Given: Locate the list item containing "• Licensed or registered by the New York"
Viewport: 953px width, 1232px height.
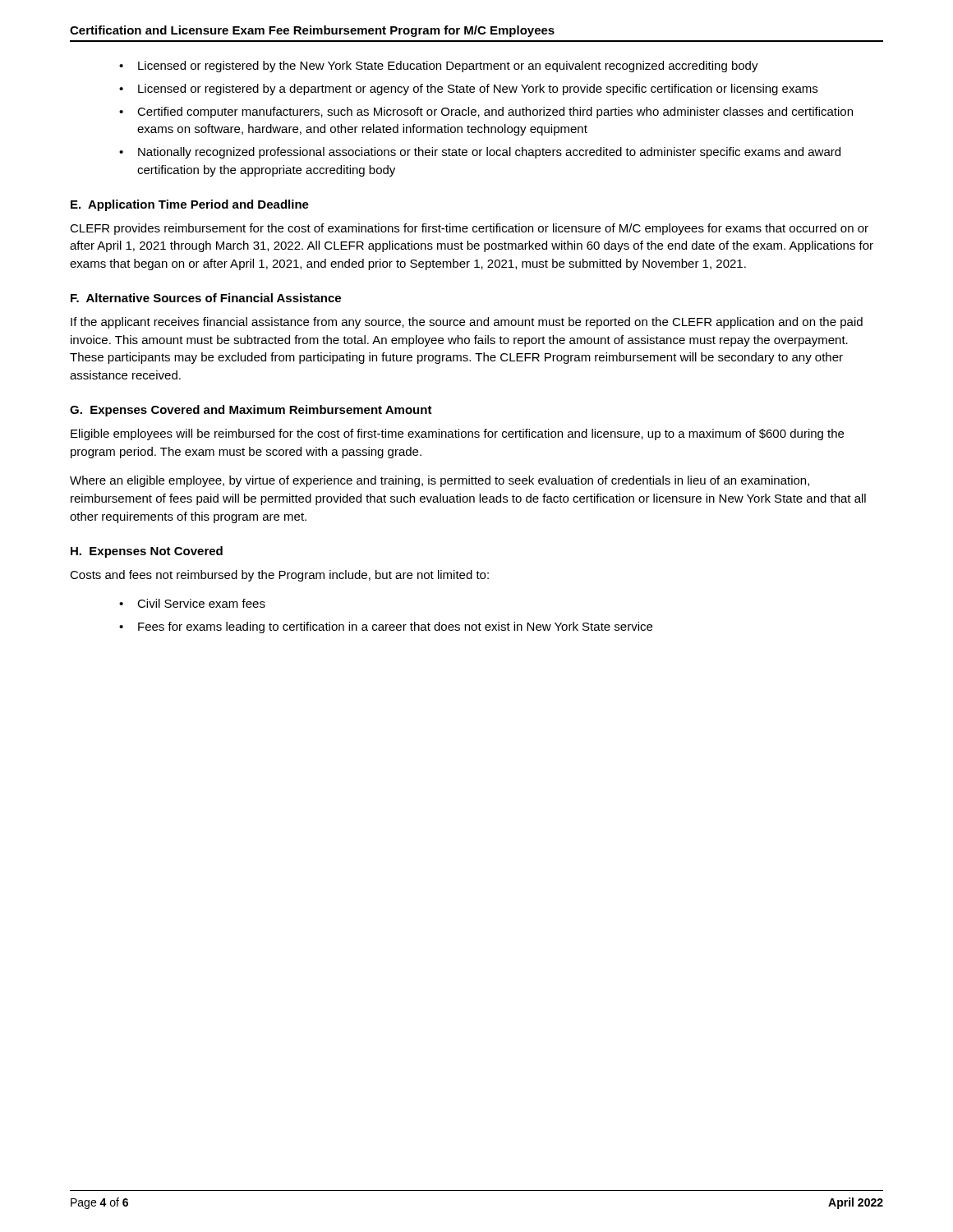Looking at the screenshot, I should pos(438,66).
